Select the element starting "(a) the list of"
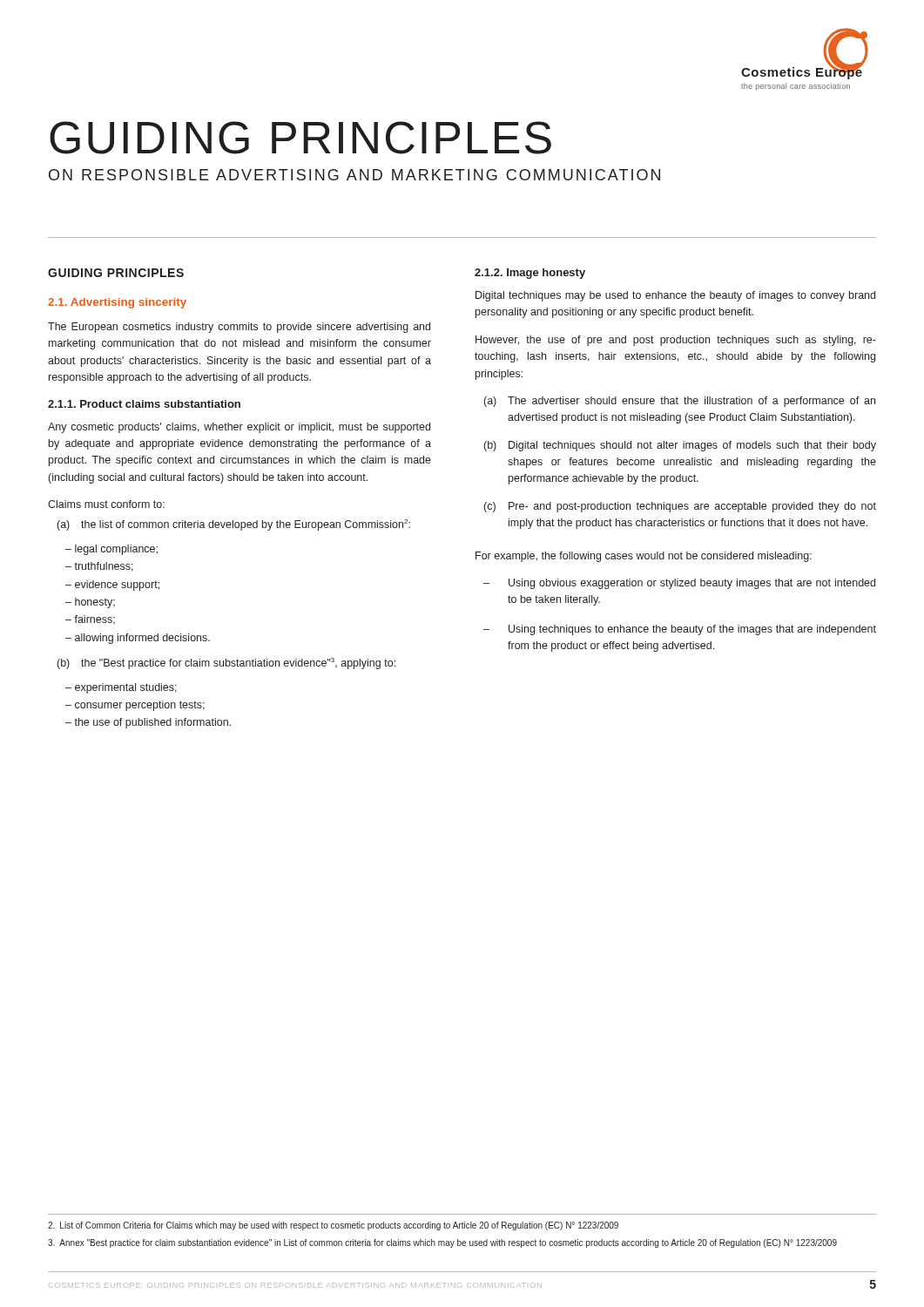Image resolution: width=924 pixels, height=1307 pixels. click(234, 525)
